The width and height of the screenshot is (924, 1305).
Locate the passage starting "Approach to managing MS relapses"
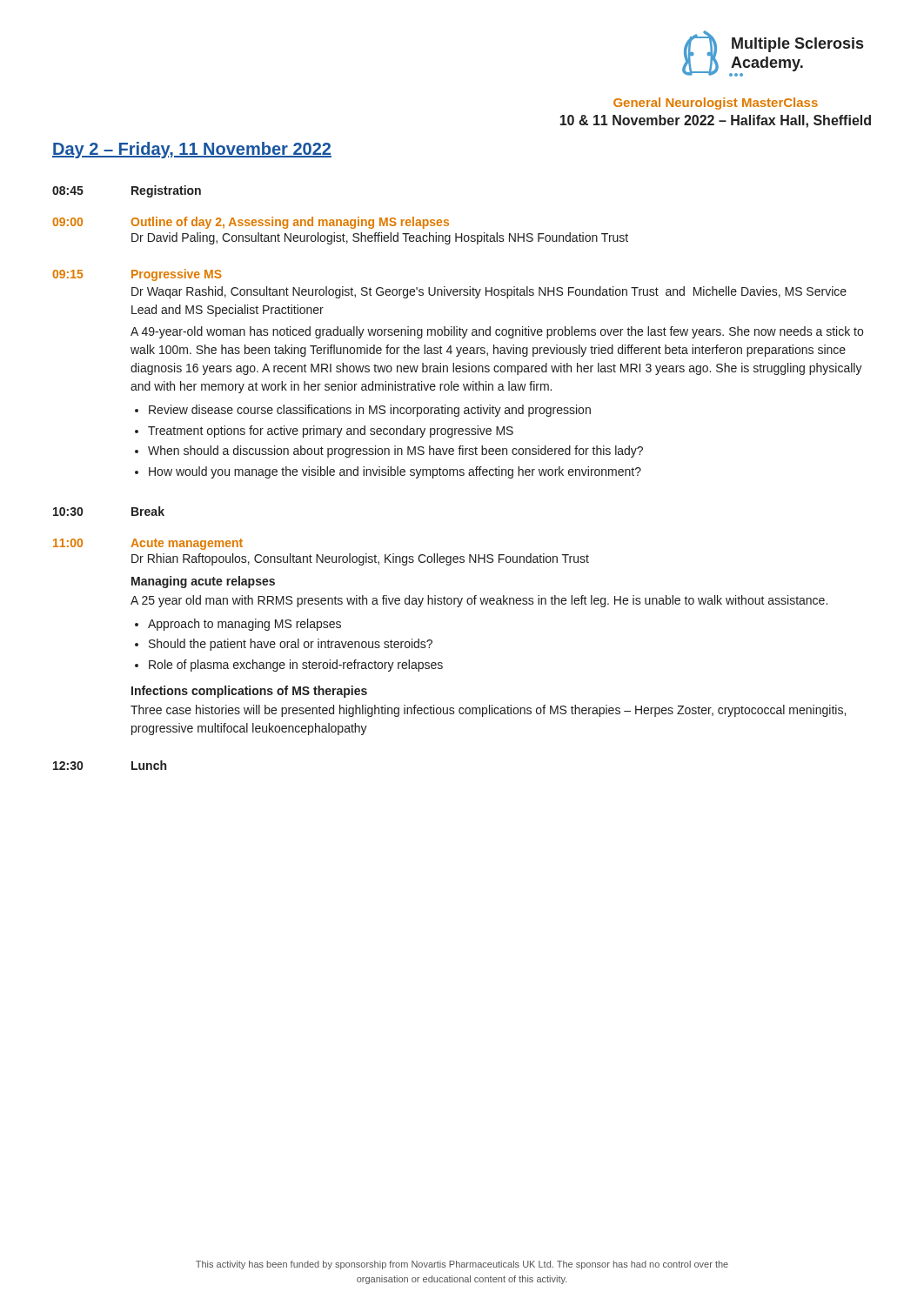[245, 624]
